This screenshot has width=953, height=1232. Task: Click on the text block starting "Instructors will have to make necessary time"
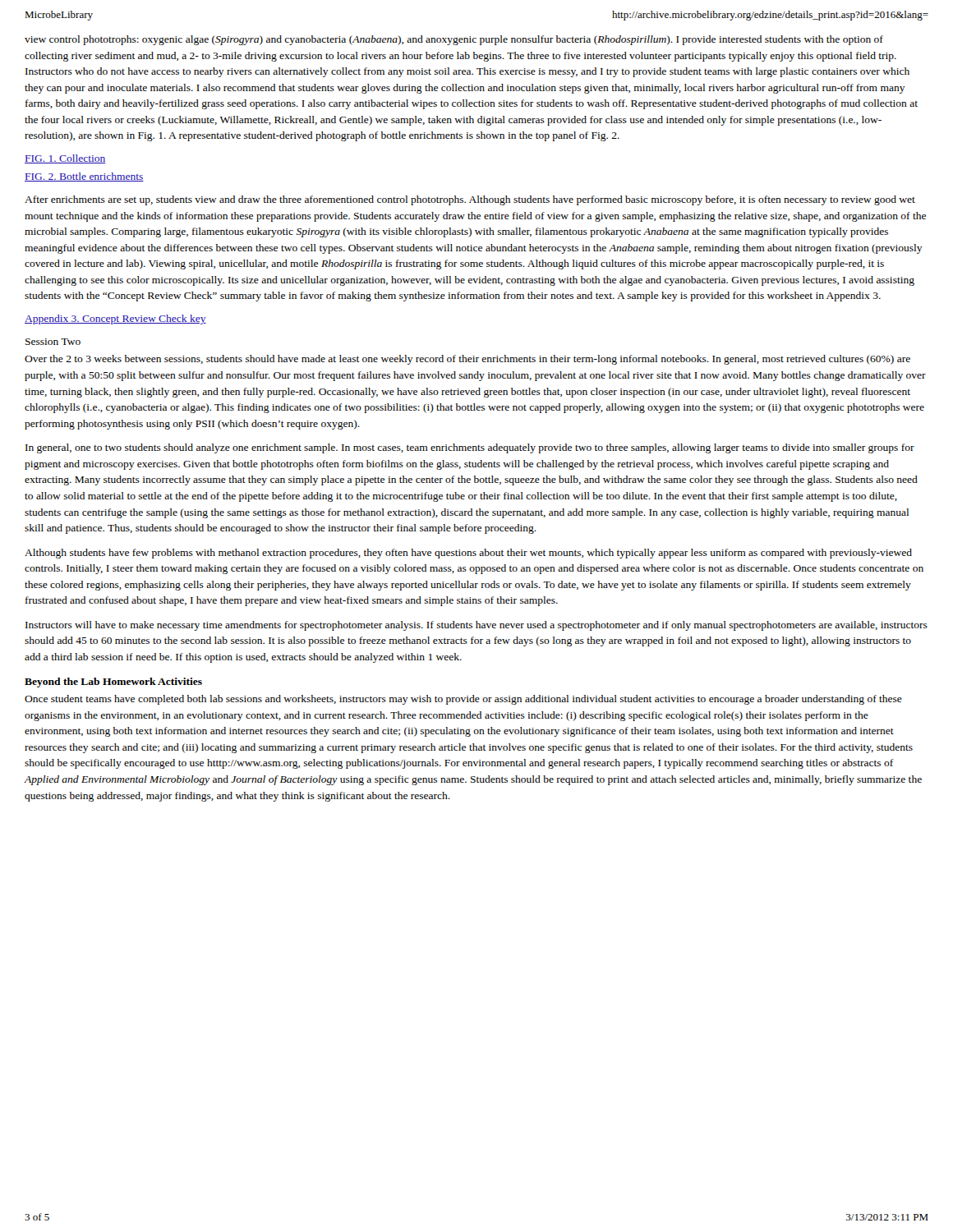click(476, 641)
